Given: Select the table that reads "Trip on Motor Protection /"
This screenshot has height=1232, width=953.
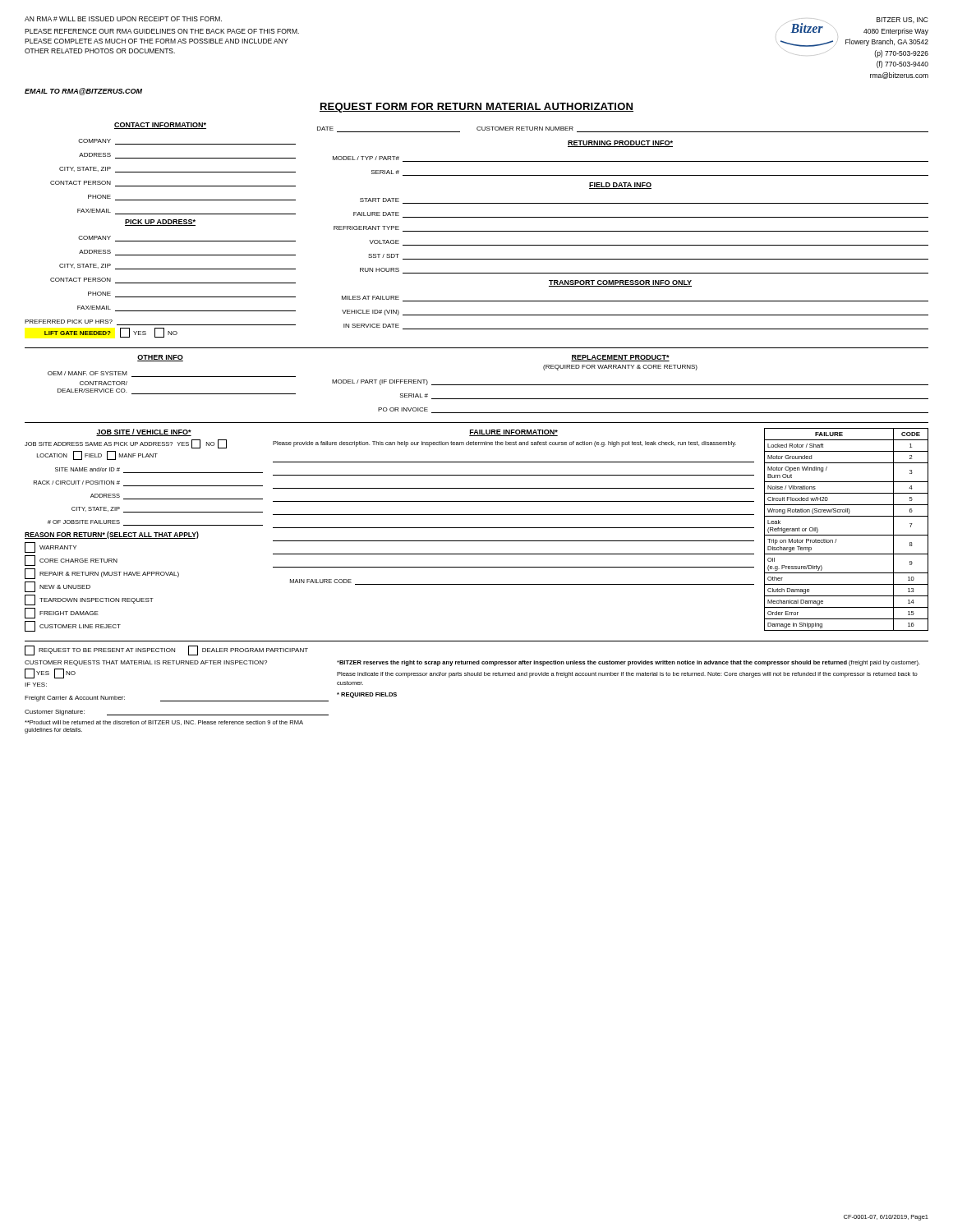Looking at the screenshot, I should tap(846, 529).
